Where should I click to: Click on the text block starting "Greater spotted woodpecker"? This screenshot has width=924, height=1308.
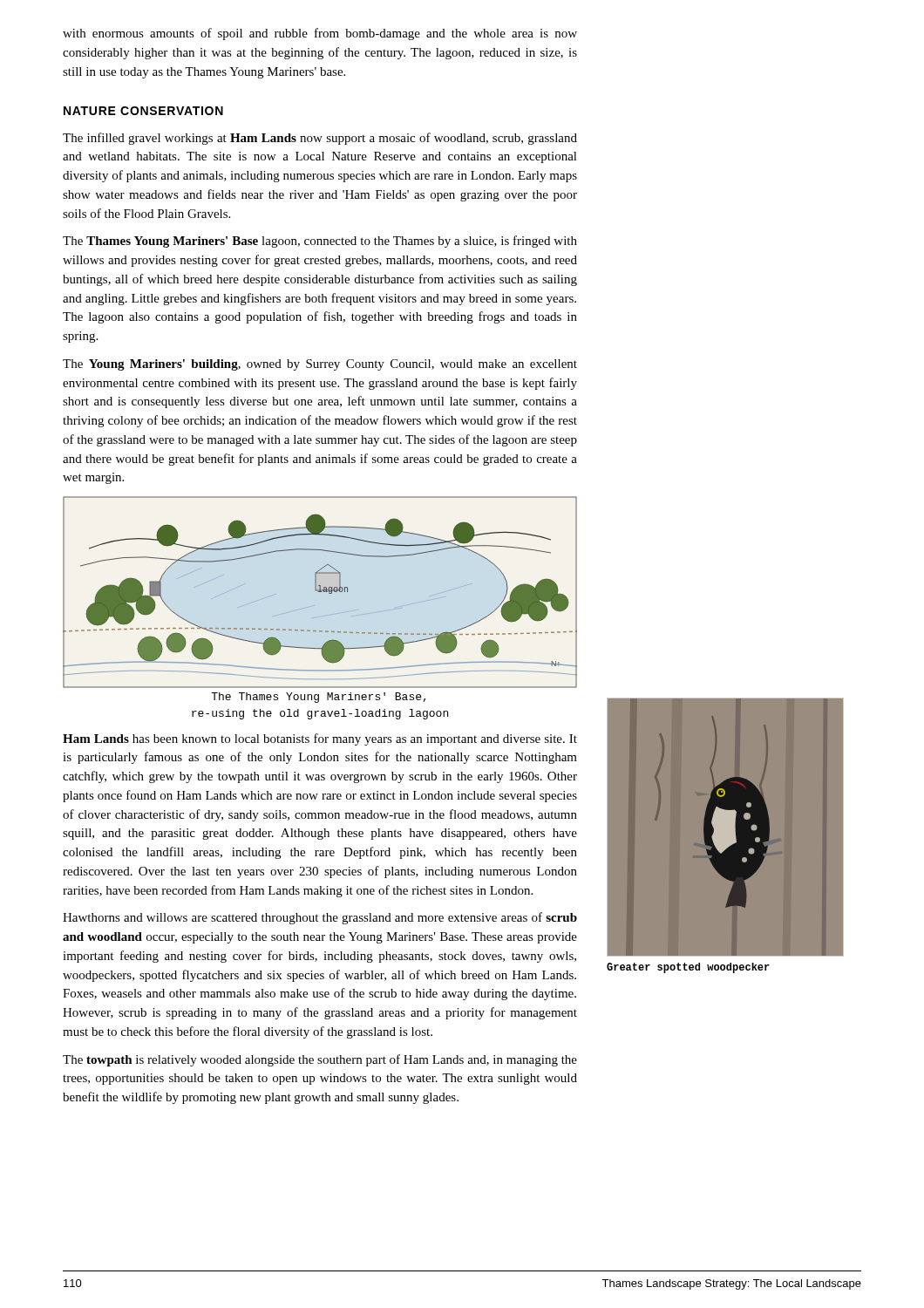tap(688, 968)
